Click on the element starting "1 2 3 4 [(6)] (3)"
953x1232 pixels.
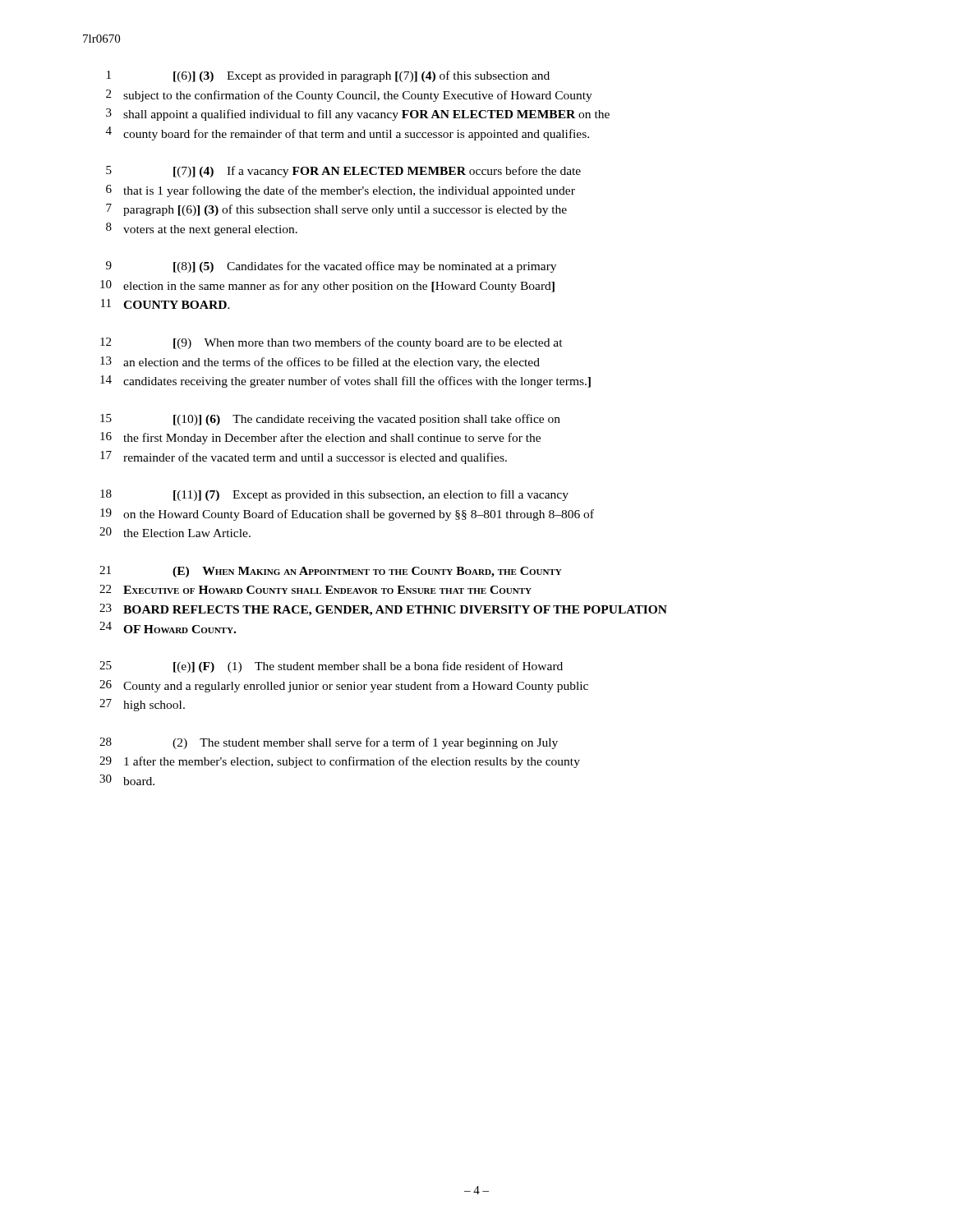coord(476,104)
